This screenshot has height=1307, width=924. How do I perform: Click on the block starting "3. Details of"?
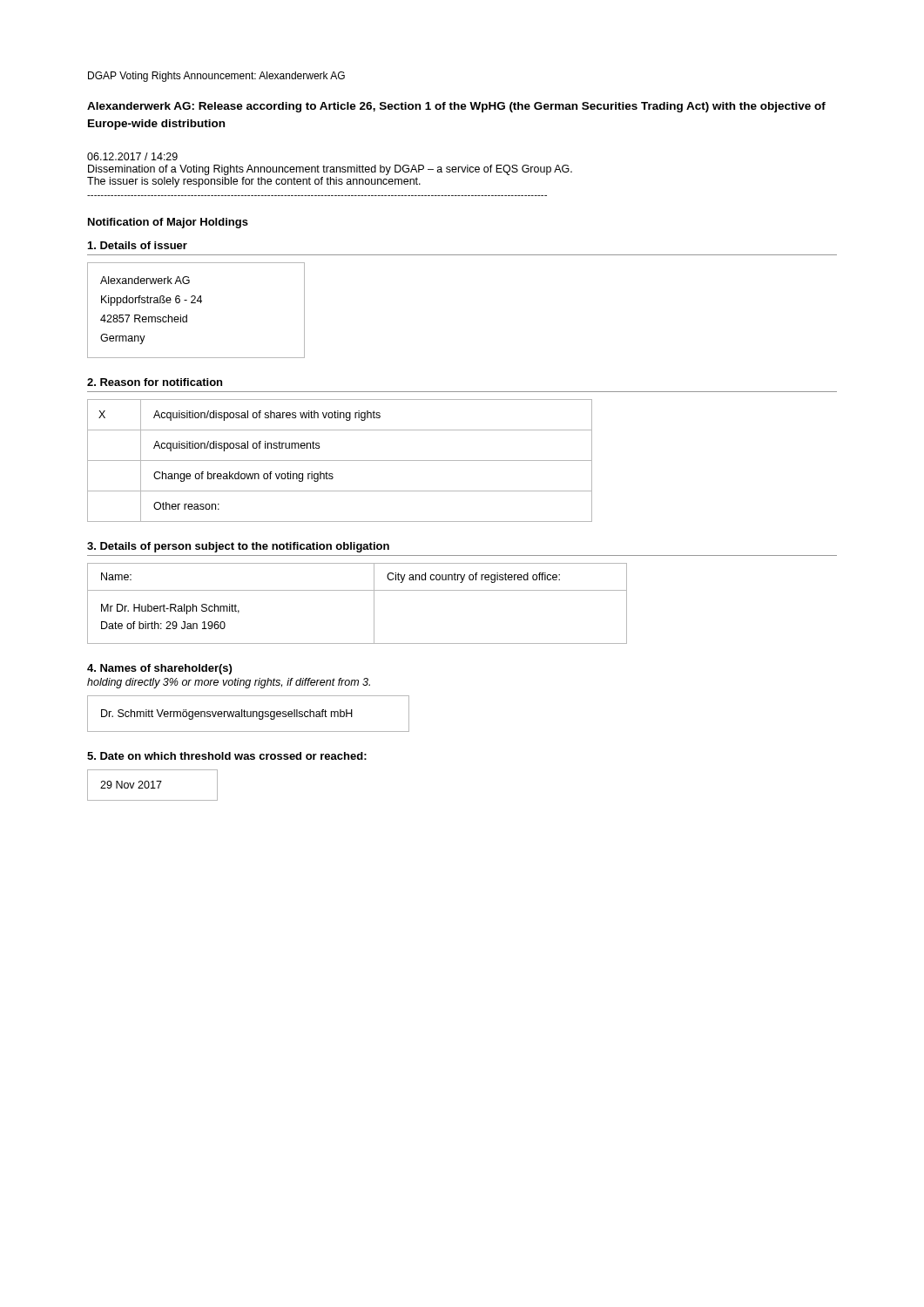[x=238, y=546]
